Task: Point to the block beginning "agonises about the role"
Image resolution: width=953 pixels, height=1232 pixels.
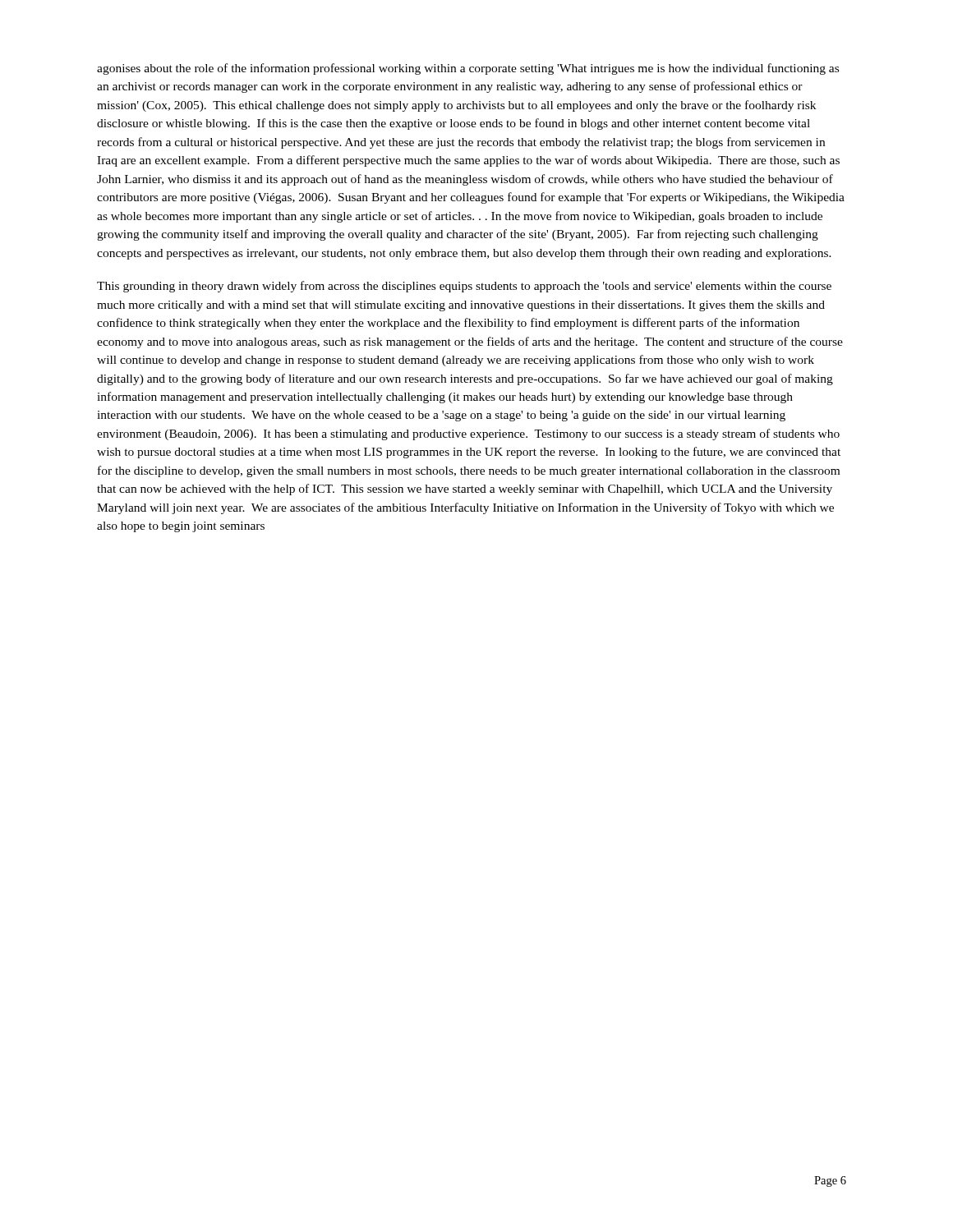Action: pyautogui.click(x=471, y=160)
